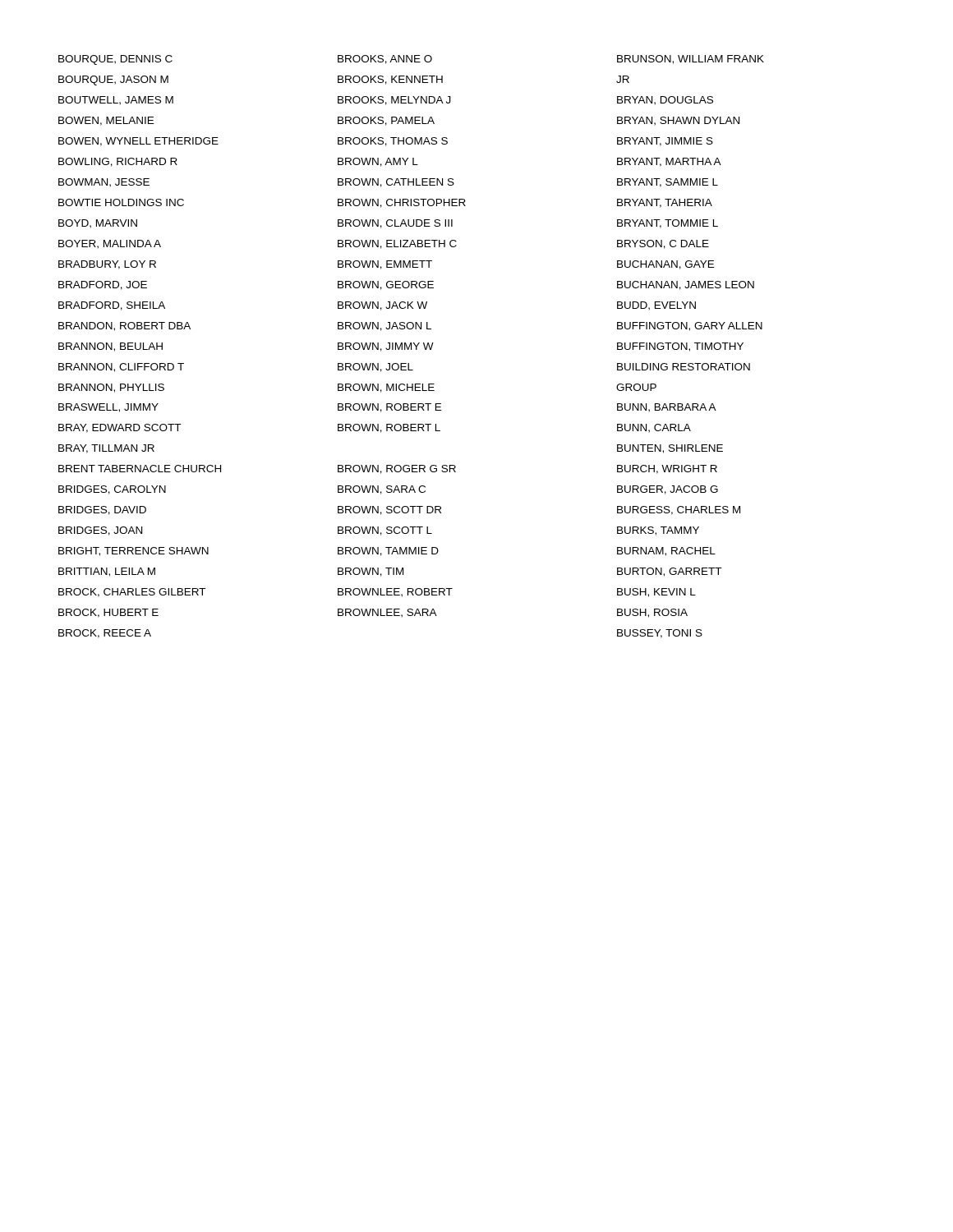The image size is (953, 1232).
Task: Point to "BUDD, EVELYN"
Action: 656,305
